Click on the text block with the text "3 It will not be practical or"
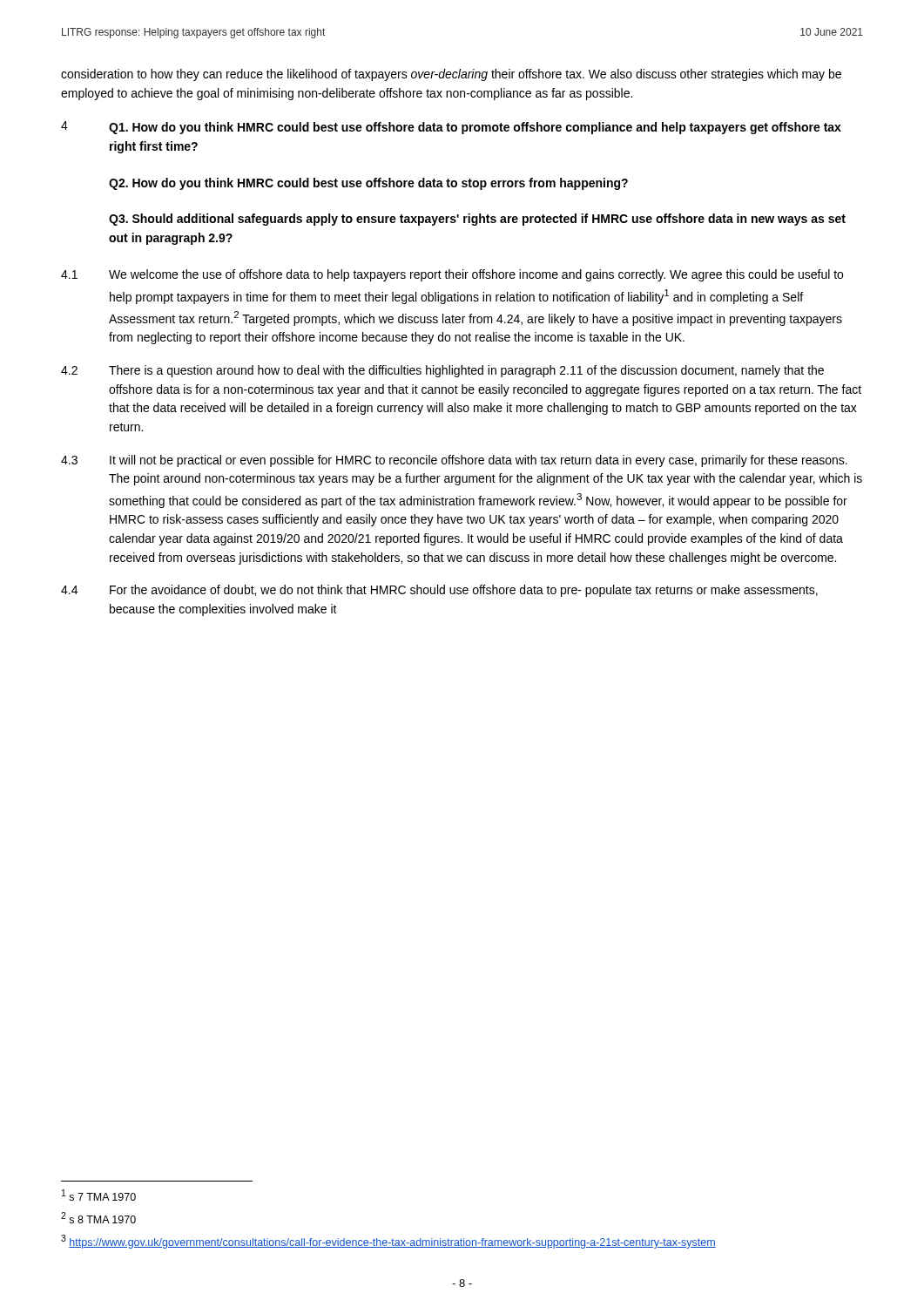The width and height of the screenshot is (924, 1307). (462, 509)
